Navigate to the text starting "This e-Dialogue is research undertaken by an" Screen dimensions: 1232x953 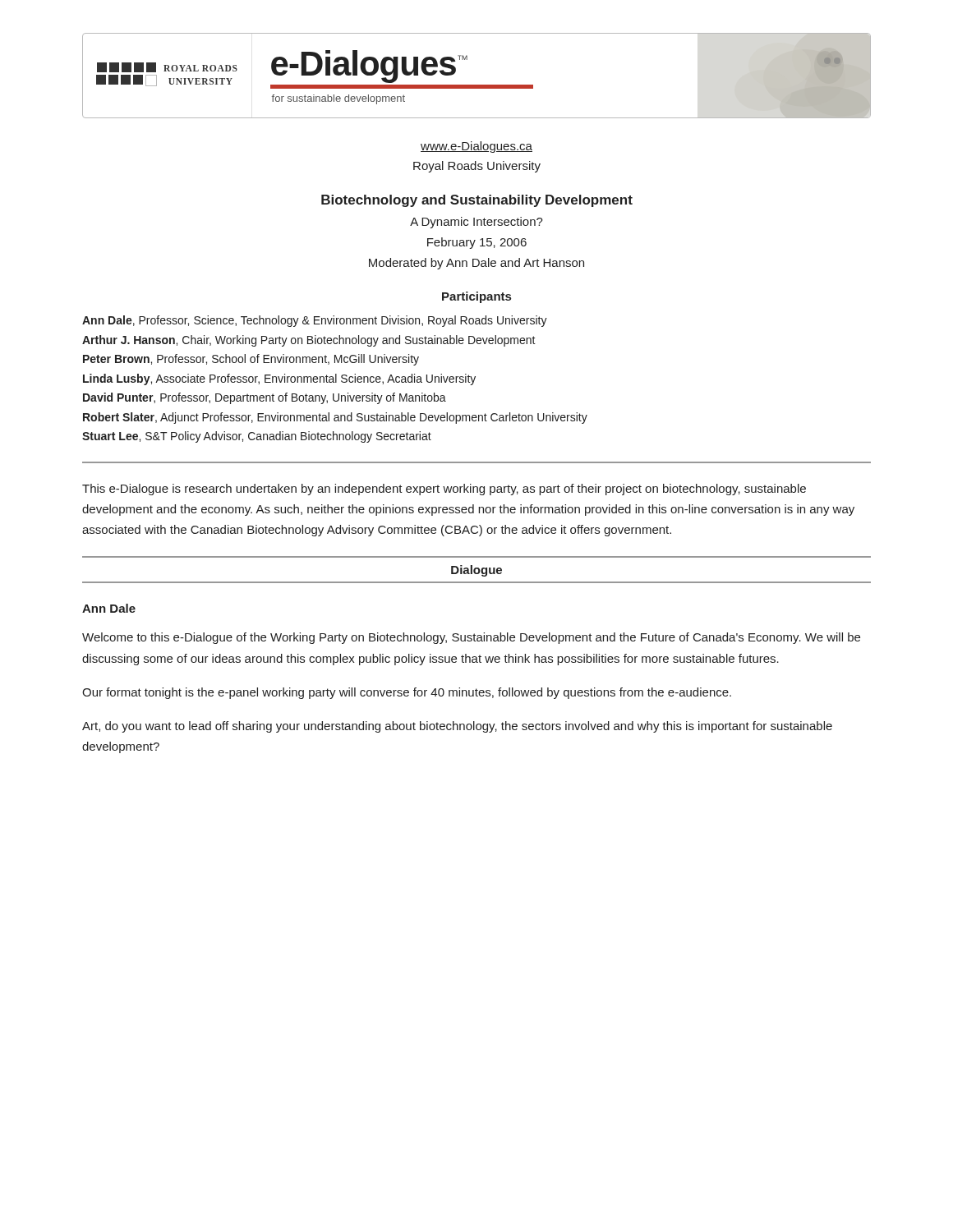pos(468,509)
